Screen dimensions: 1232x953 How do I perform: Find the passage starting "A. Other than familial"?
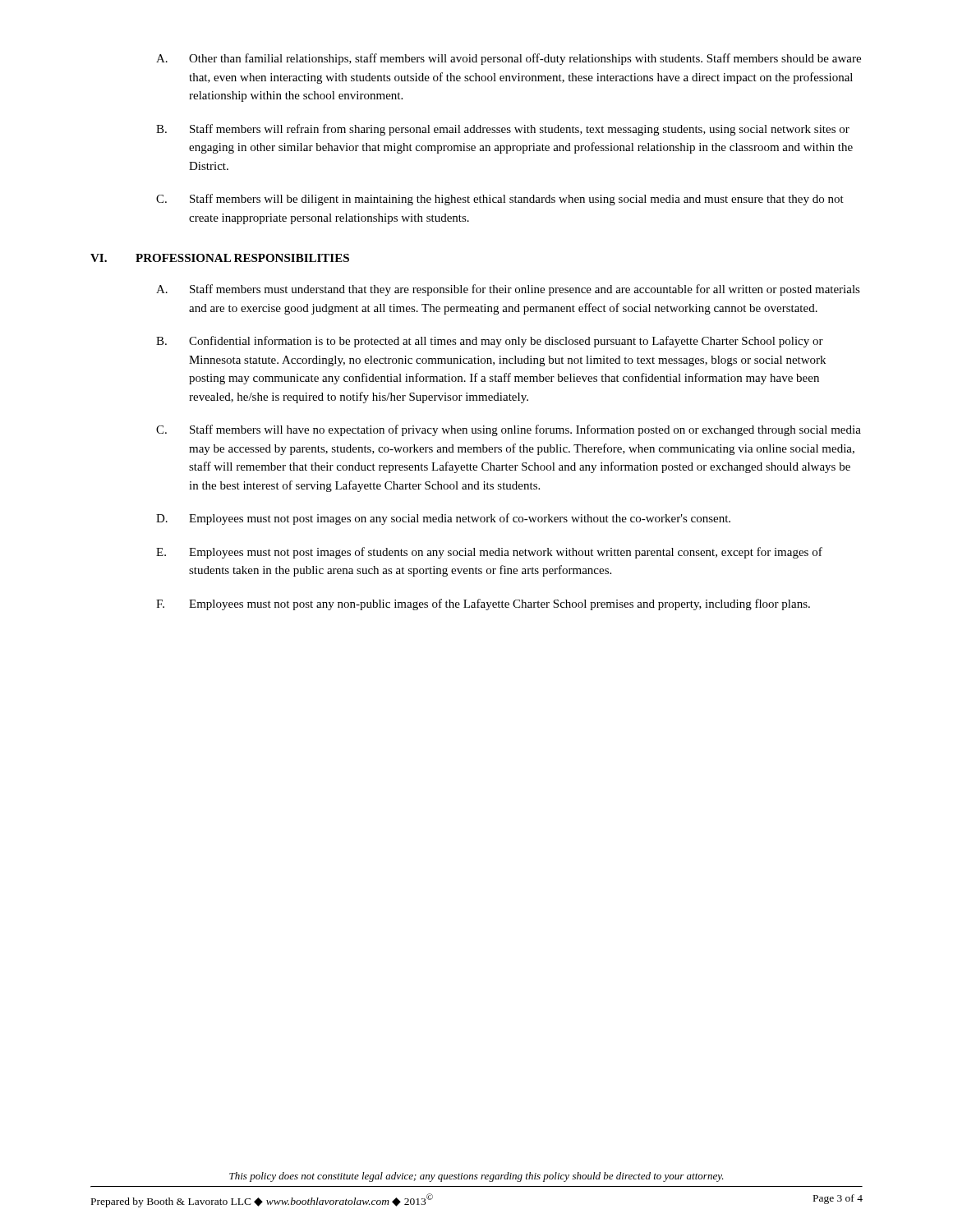(509, 77)
